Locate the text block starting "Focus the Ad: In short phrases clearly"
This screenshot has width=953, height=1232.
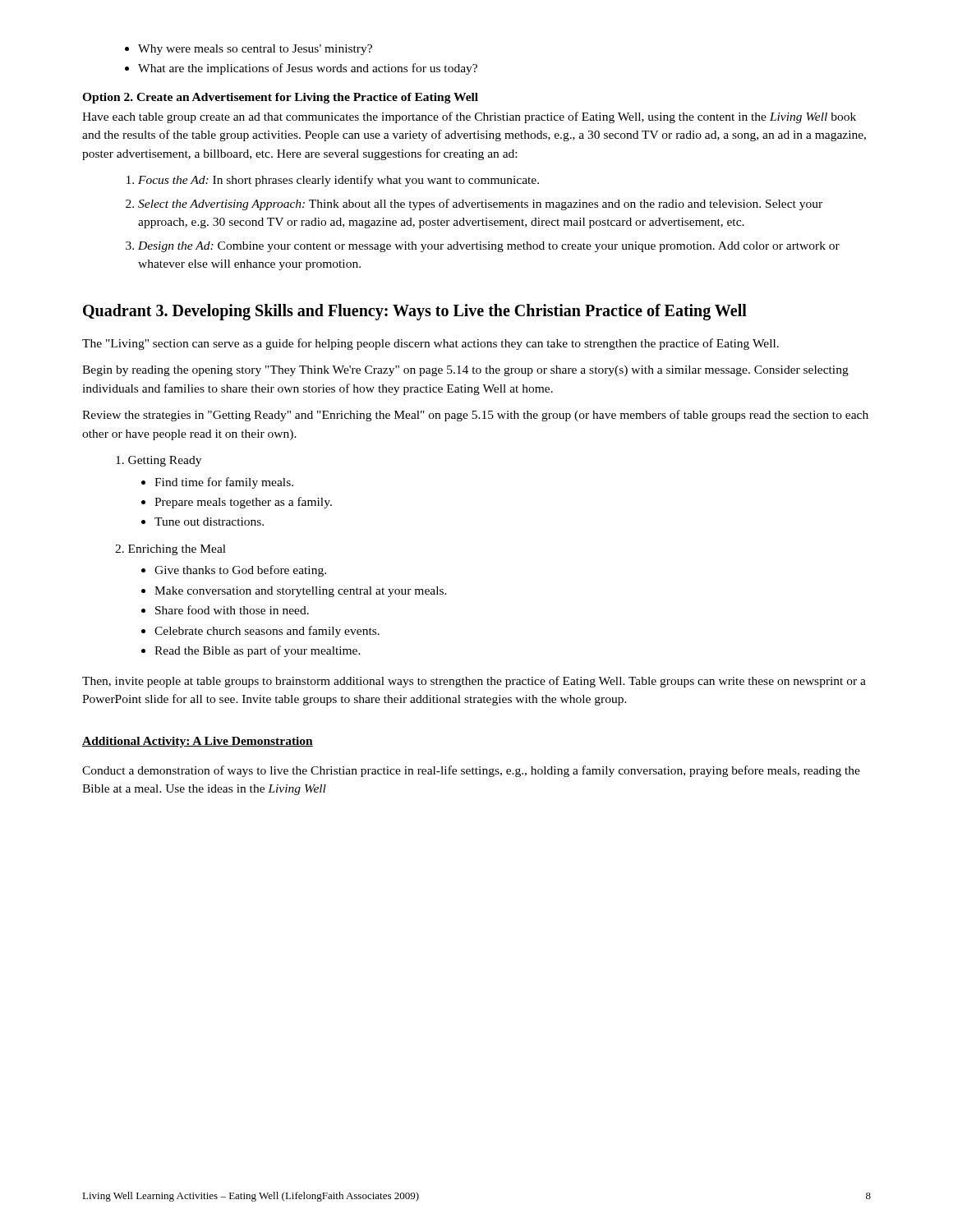pos(493,222)
